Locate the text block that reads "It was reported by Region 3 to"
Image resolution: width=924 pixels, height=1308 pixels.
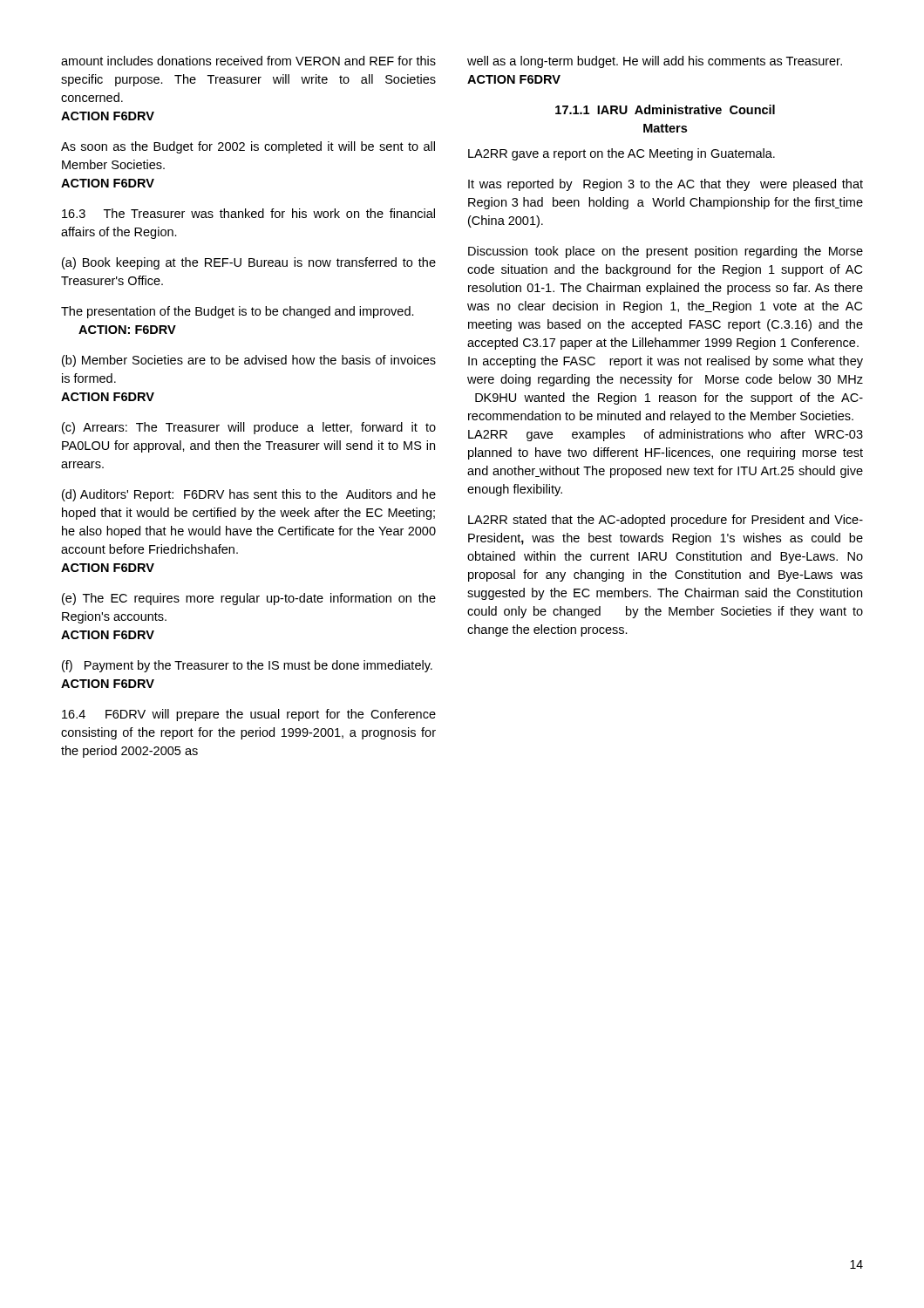click(x=665, y=203)
